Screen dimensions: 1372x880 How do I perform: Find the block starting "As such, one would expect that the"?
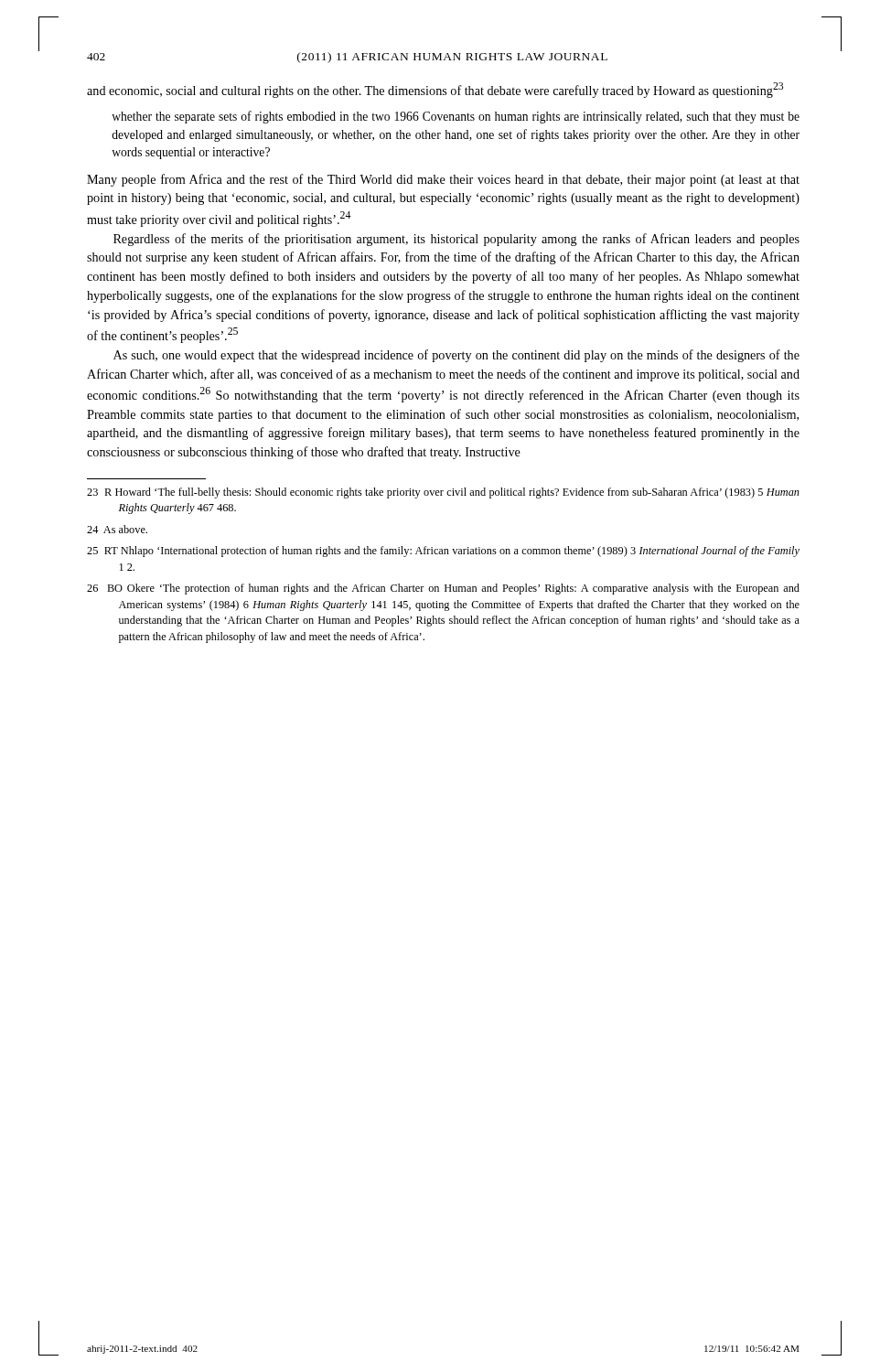click(x=443, y=403)
